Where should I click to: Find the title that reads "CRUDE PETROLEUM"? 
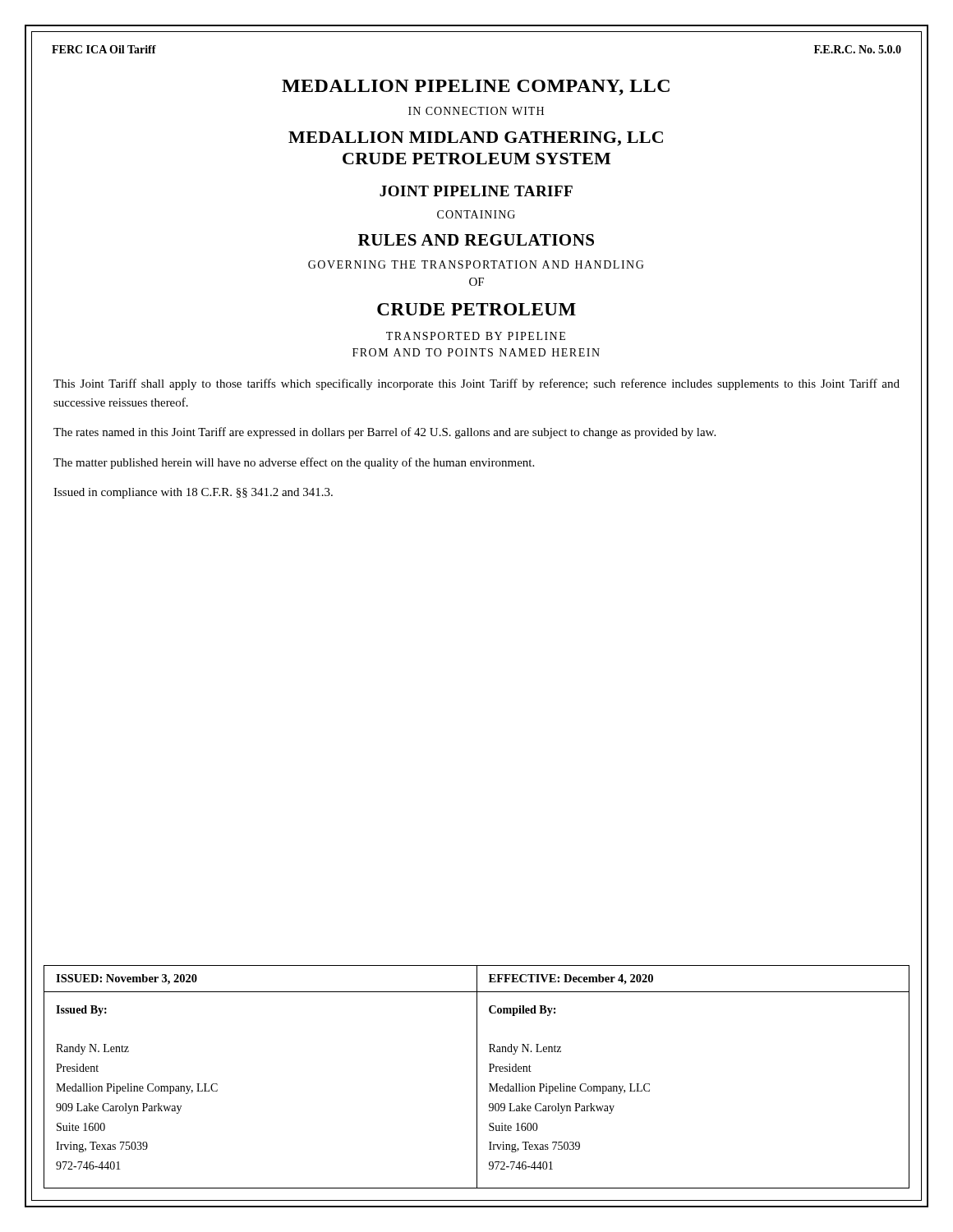(476, 309)
